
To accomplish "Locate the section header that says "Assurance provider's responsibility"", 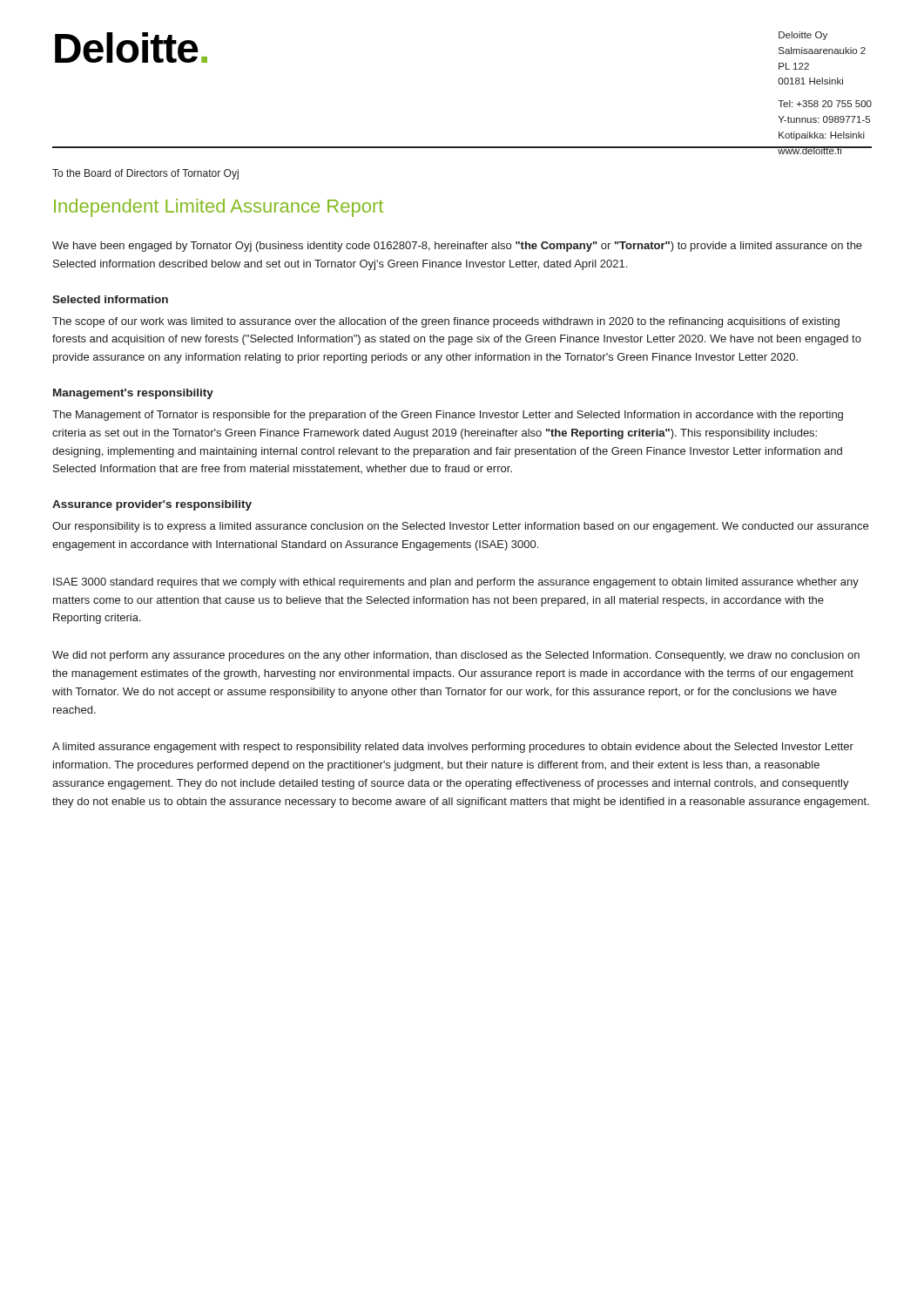I will (x=152, y=504).
